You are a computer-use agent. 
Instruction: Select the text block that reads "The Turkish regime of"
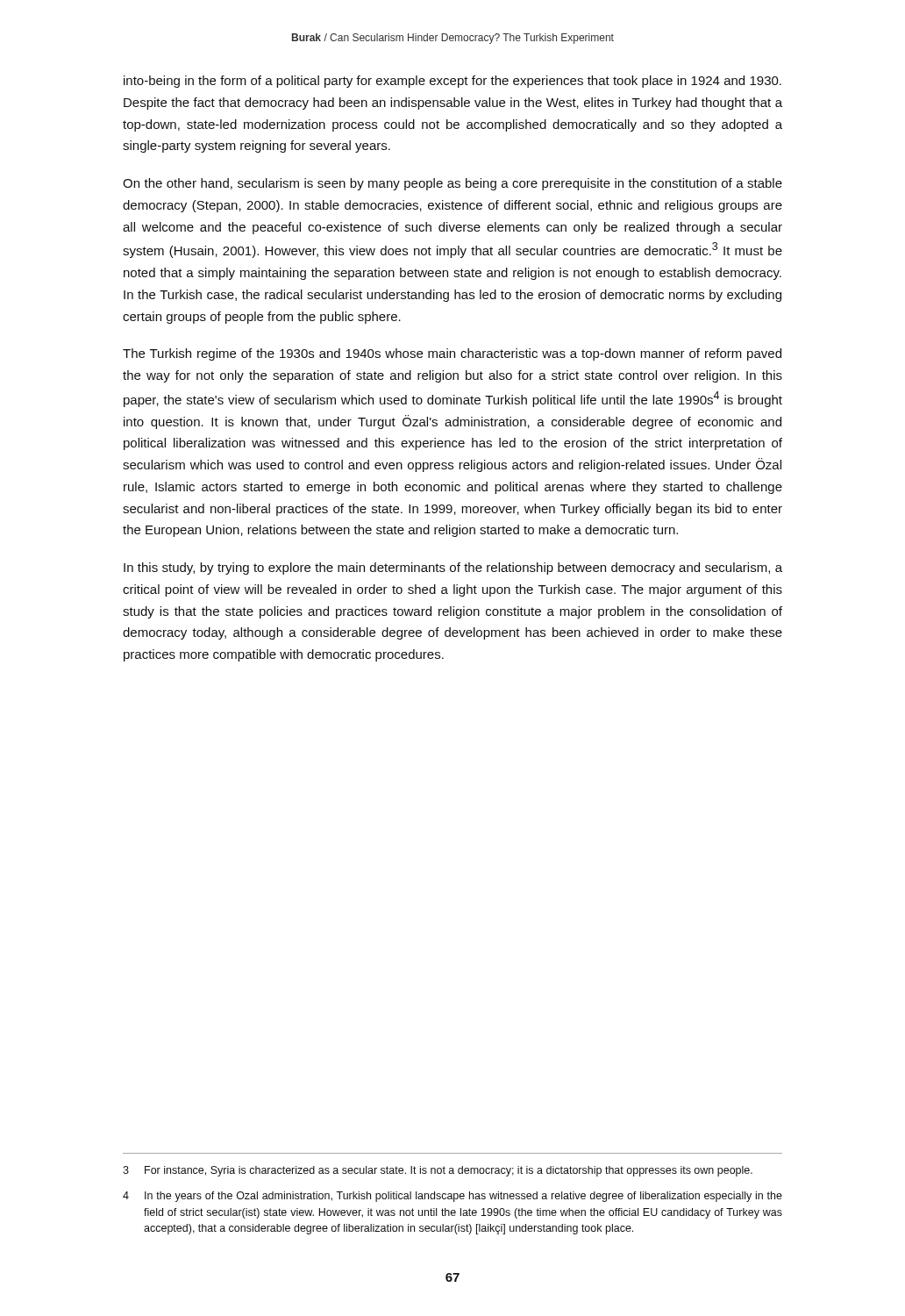[x=452, y=442]
